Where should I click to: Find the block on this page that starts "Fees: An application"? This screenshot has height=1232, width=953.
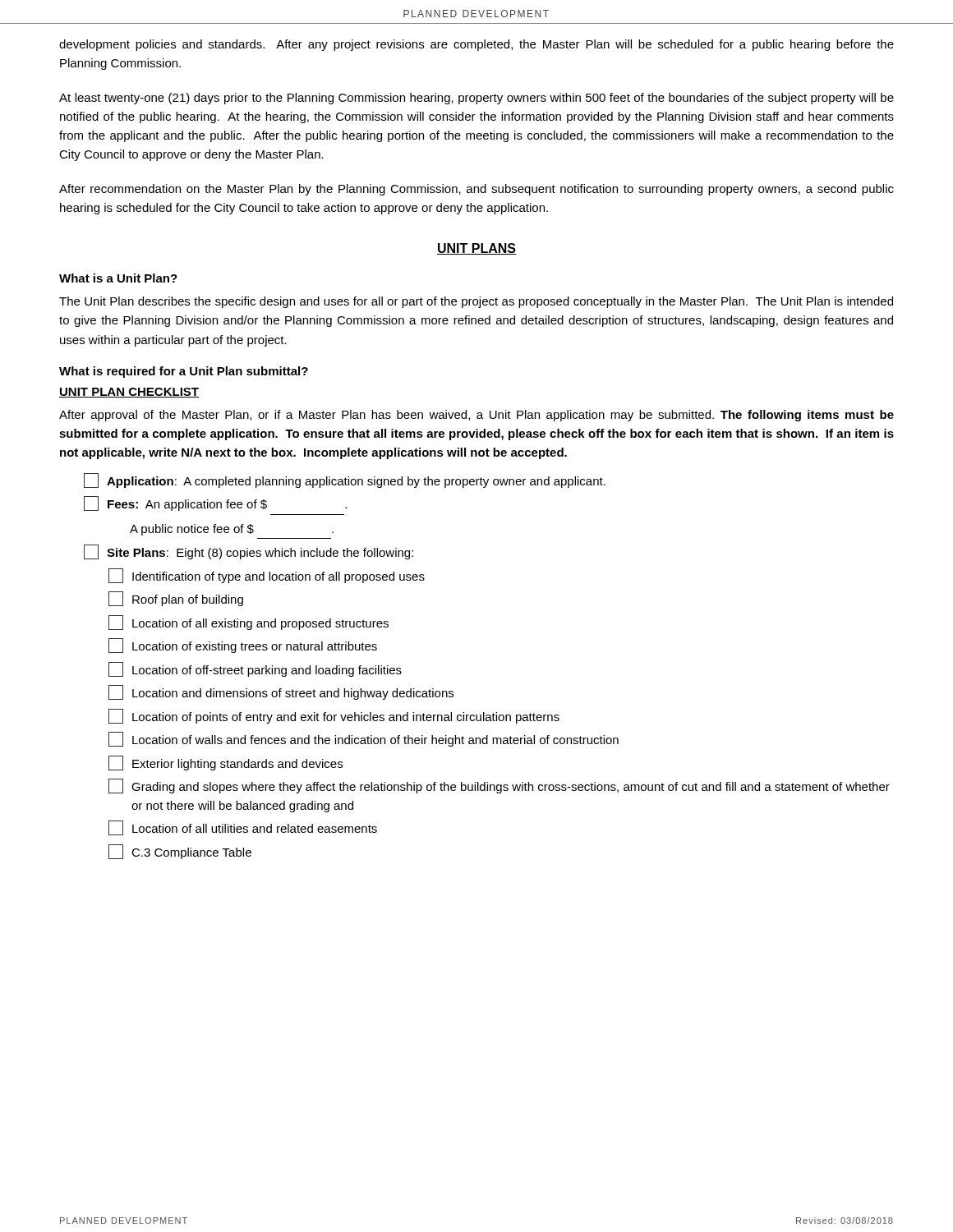[x=215, y=503]
